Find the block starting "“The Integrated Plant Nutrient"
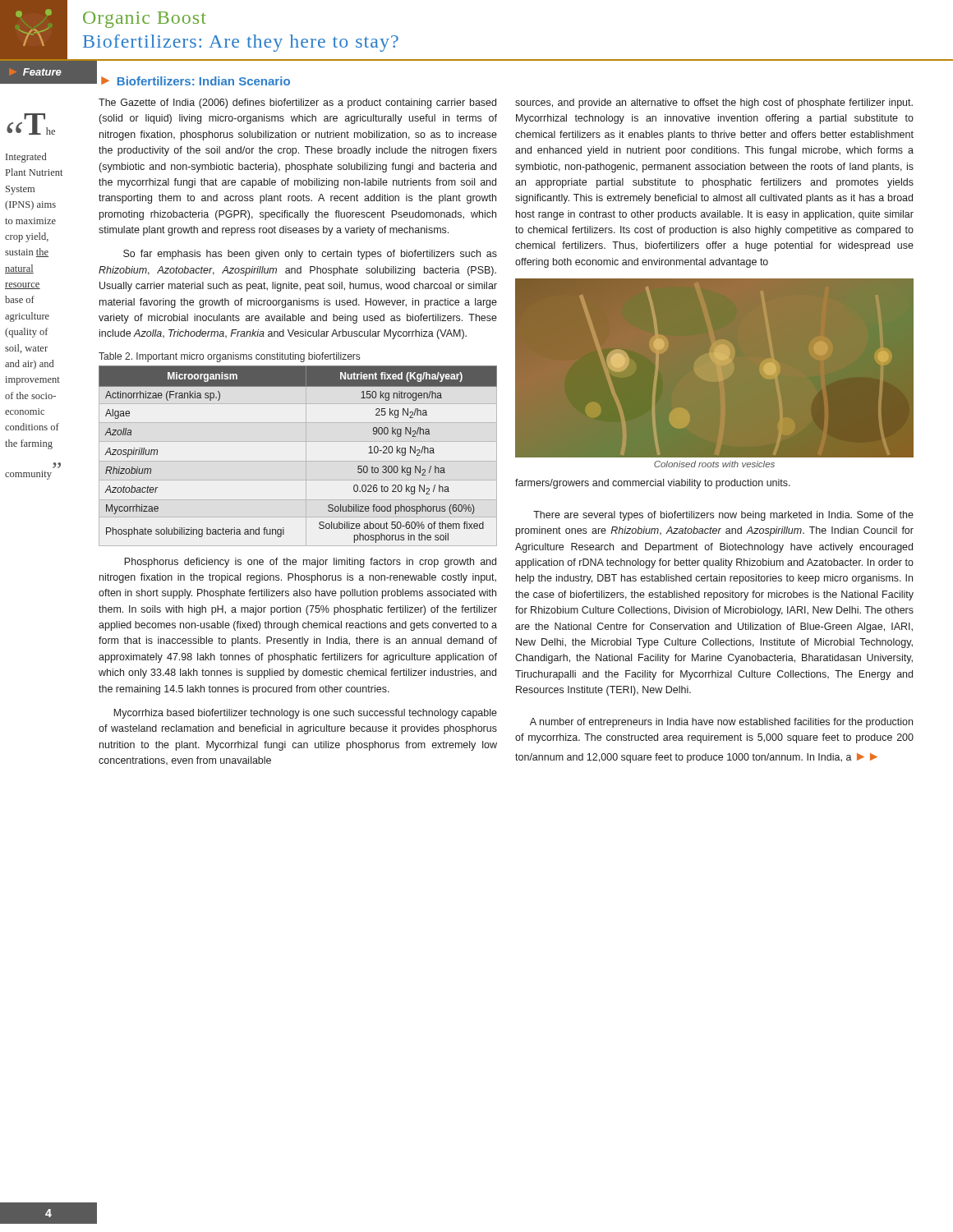This screenshot has height=1232, width=953. 34,294
